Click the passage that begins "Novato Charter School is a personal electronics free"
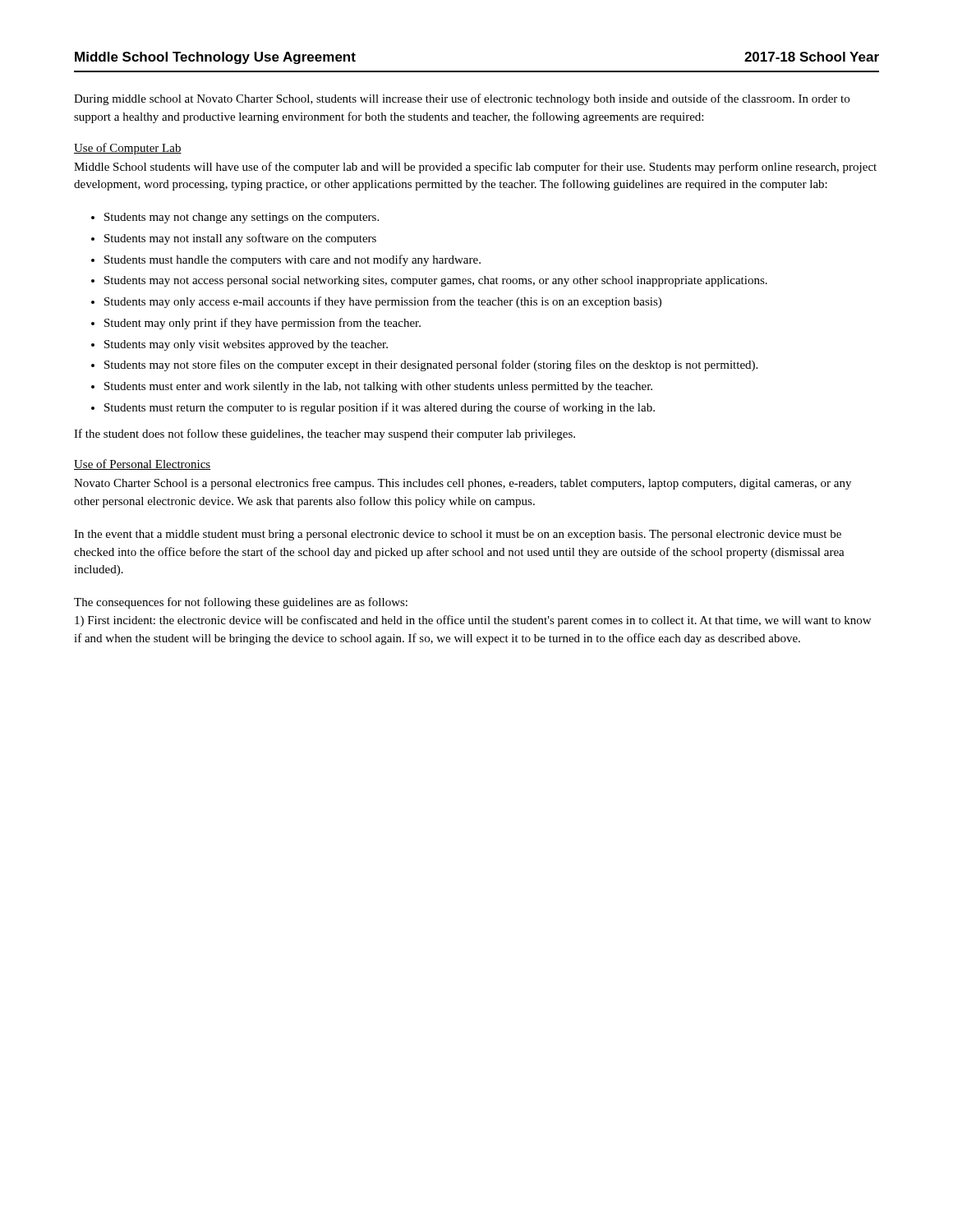 [x=463, y=492]
